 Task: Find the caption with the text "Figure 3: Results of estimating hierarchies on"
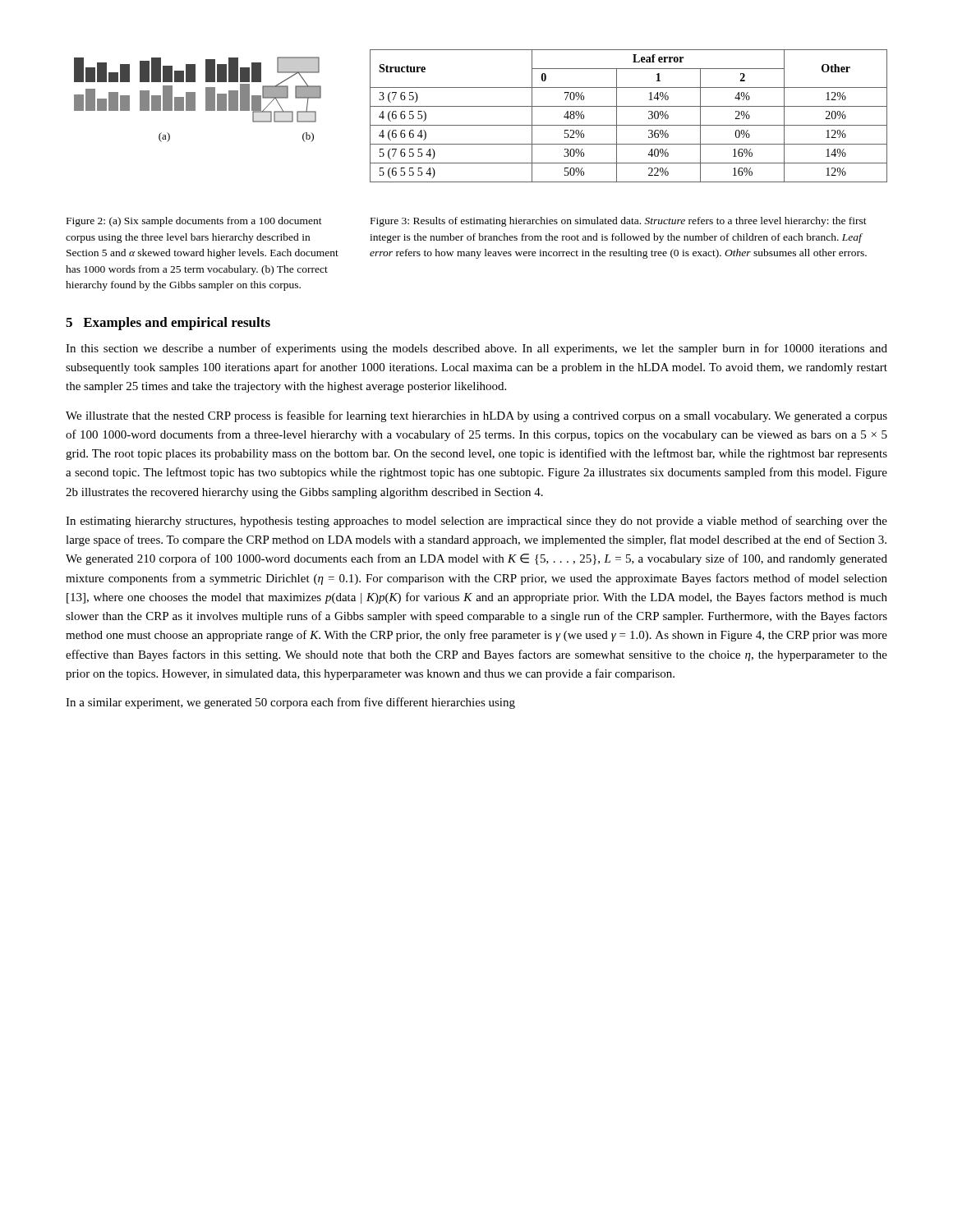pyautogui.click(x=618, y=237)
